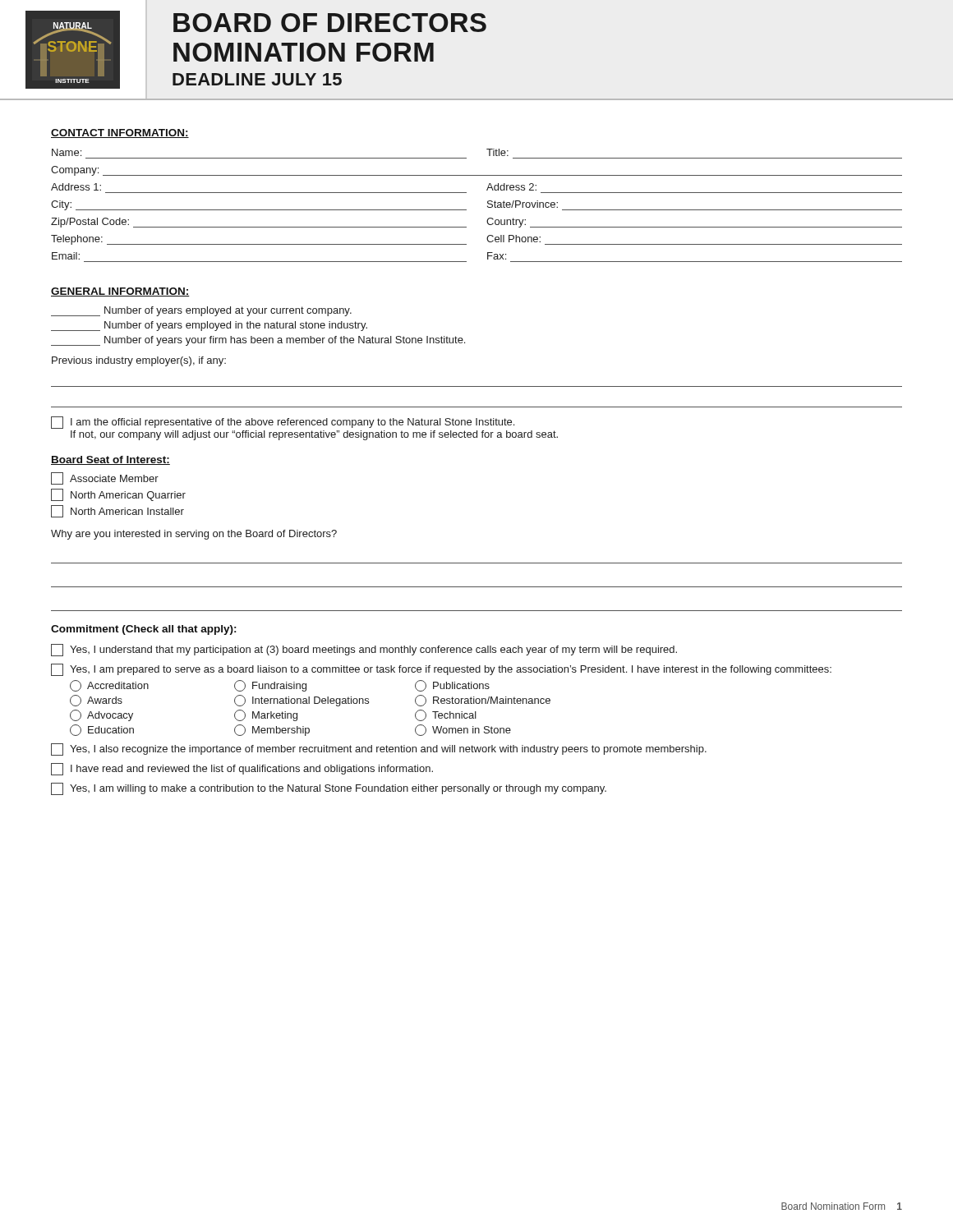Screen dimensions: 1232x953
Task: Locate the list item that says "Associate Member"
Action: tap(105, 478)
